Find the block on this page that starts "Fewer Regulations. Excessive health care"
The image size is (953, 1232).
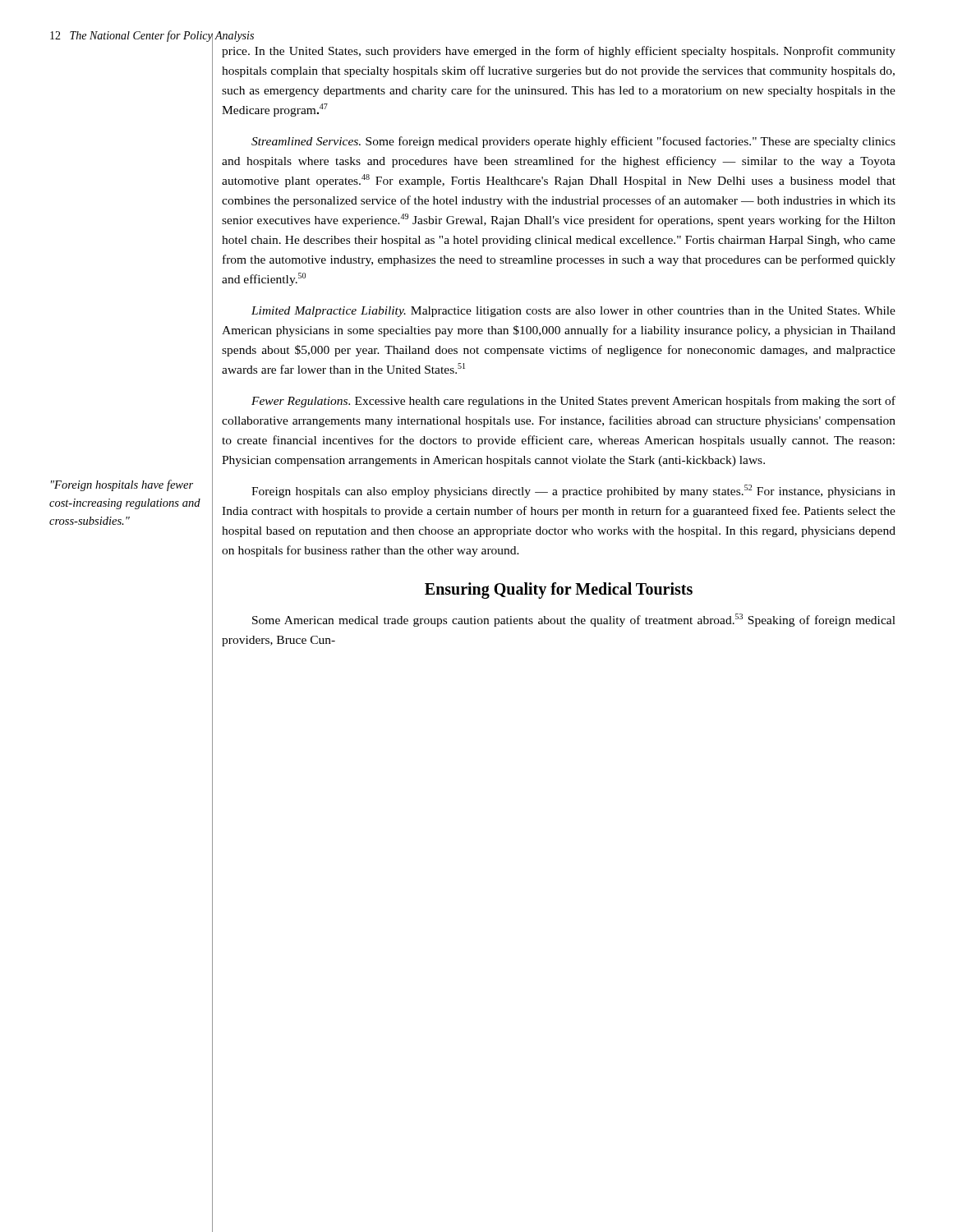[559, 431]
